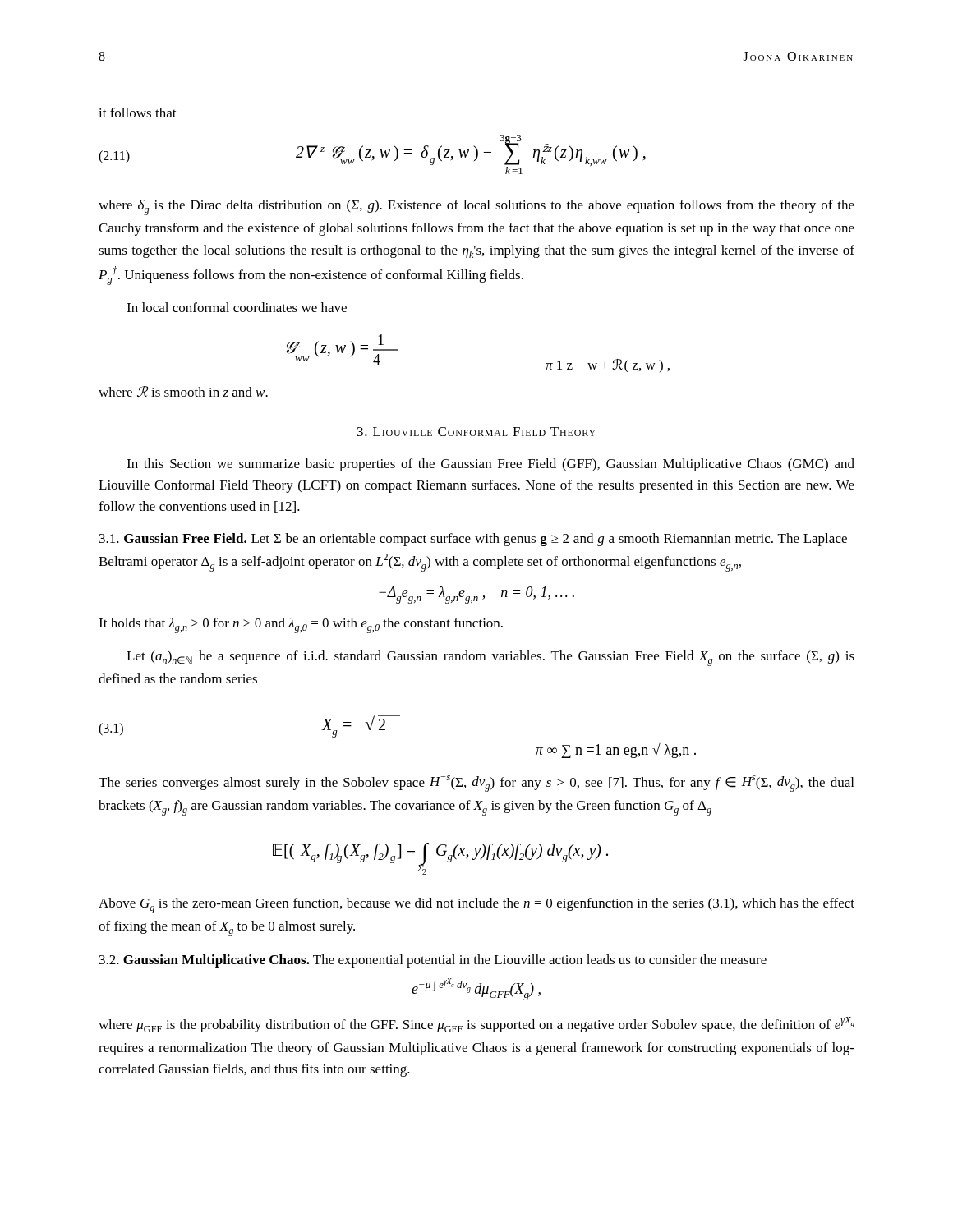Screen dimensions: 1232x953
Task: Find the text block that reads "where δg is the"
Action: 476,241
